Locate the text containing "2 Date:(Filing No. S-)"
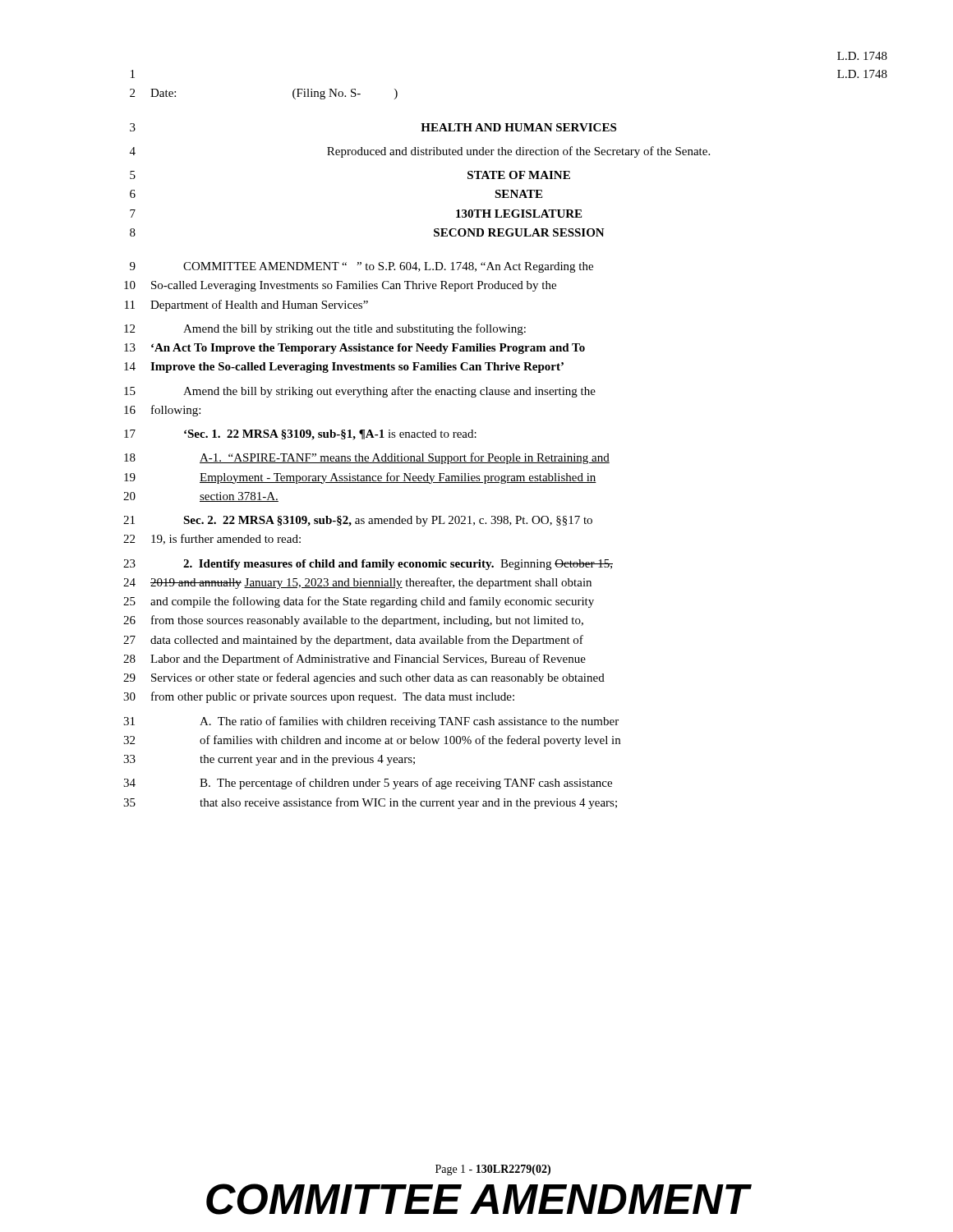 [157, 94]
